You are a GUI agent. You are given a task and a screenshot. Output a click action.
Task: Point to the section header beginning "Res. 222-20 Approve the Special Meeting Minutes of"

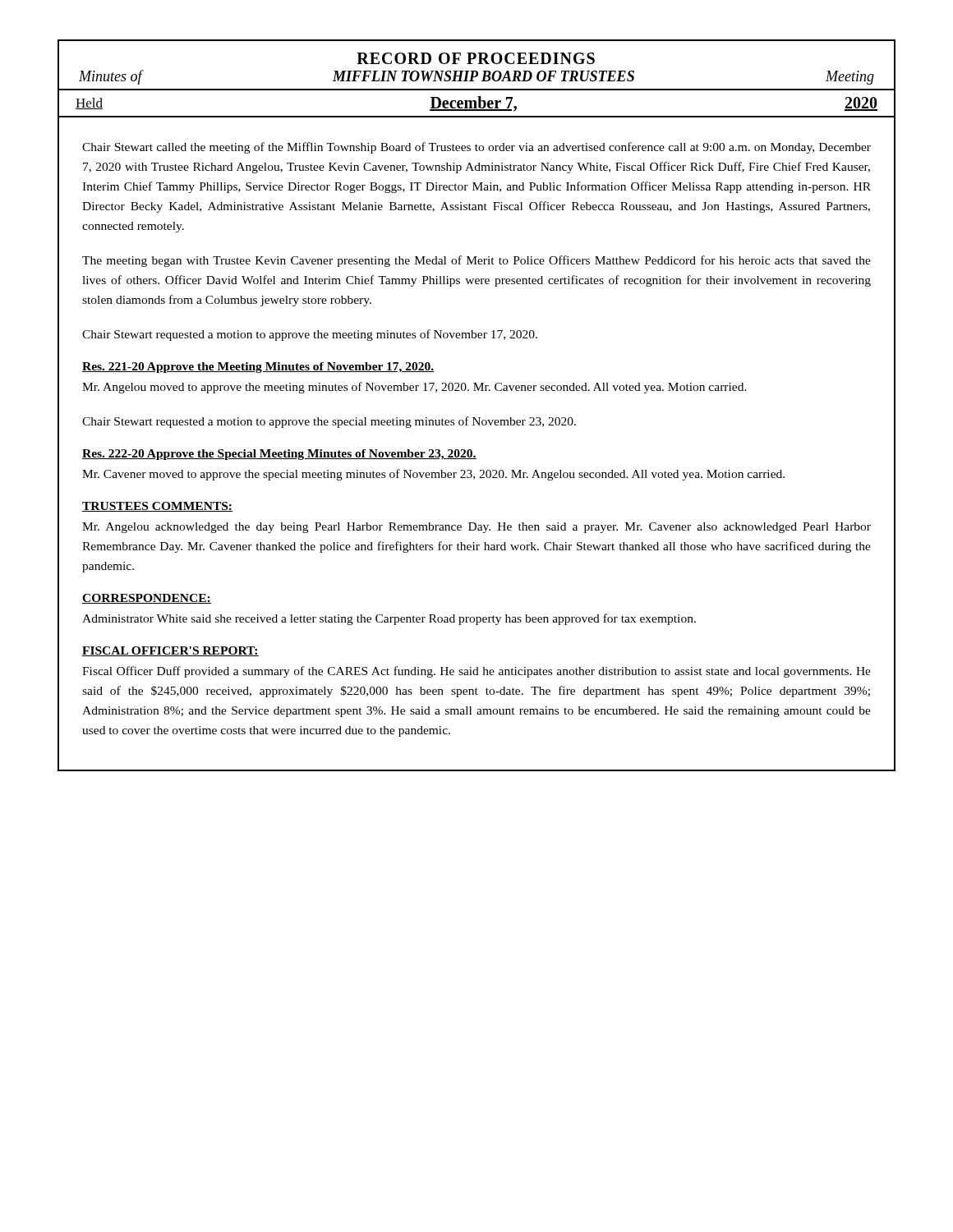click(279, 453)
